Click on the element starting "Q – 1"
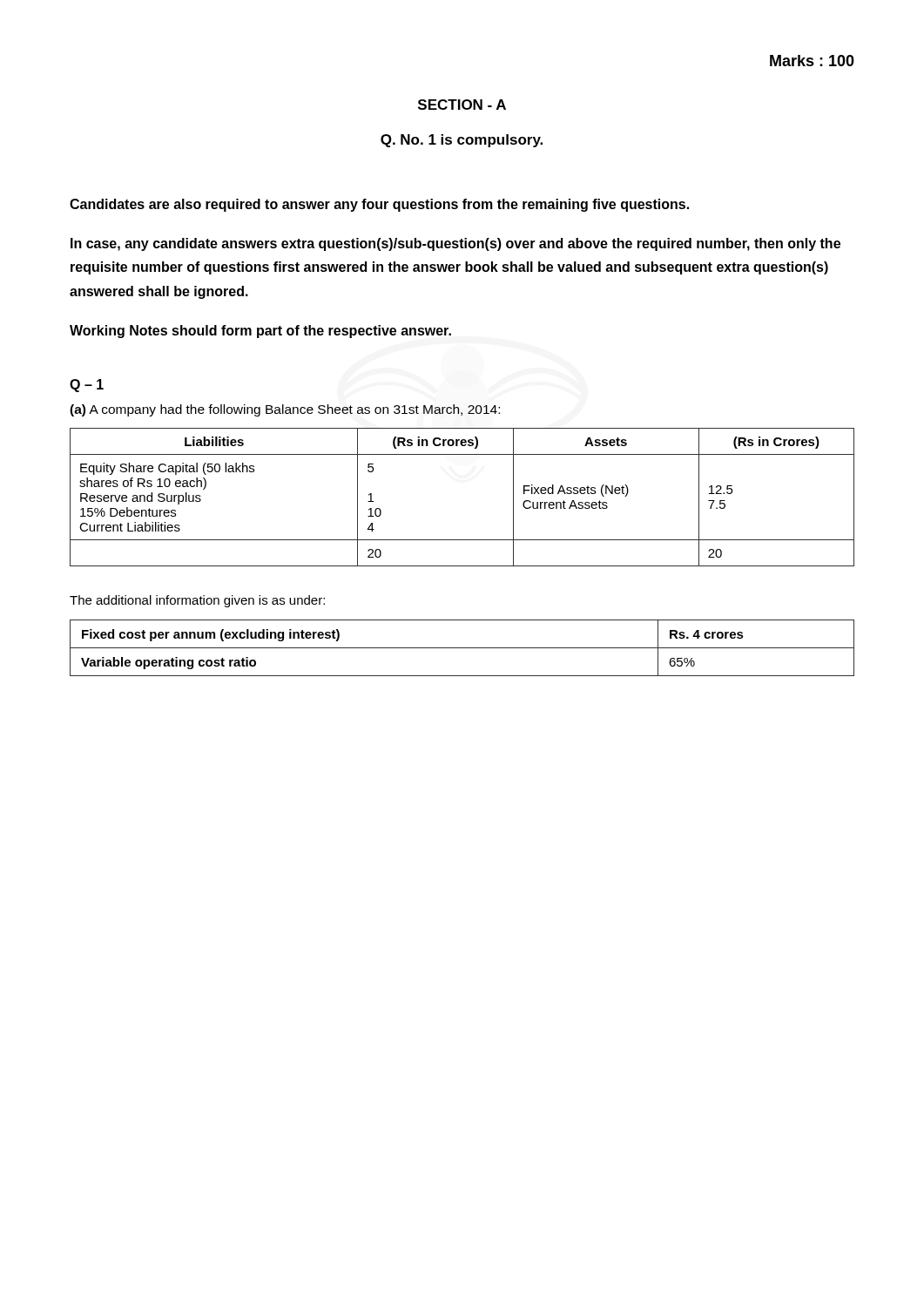The width and height of the screenshot is (924, 1307). pyautogui.click(x=87, y=385)
